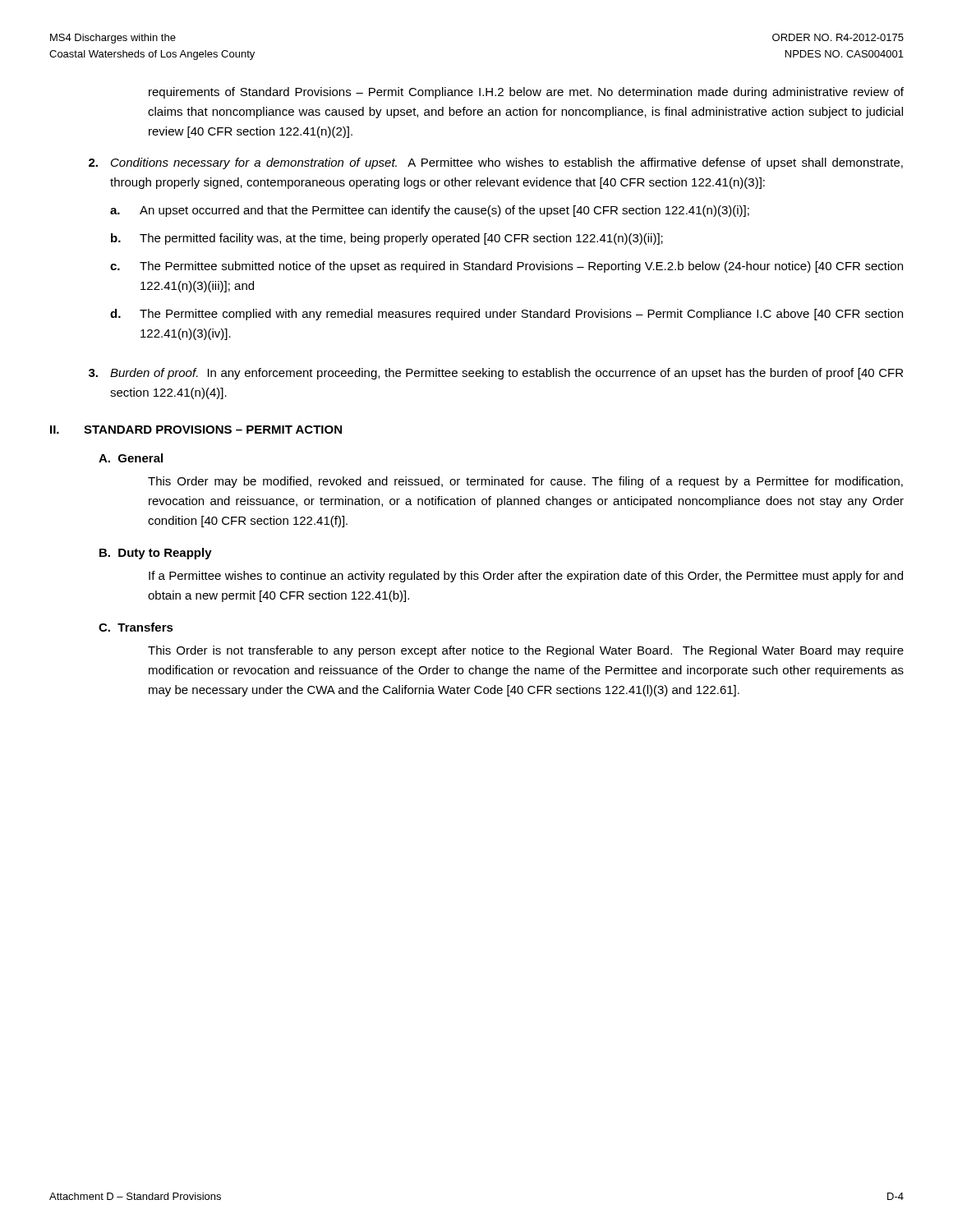Click on the text block starting "c. The Permittee submitted notice of"

coord(507,276)
